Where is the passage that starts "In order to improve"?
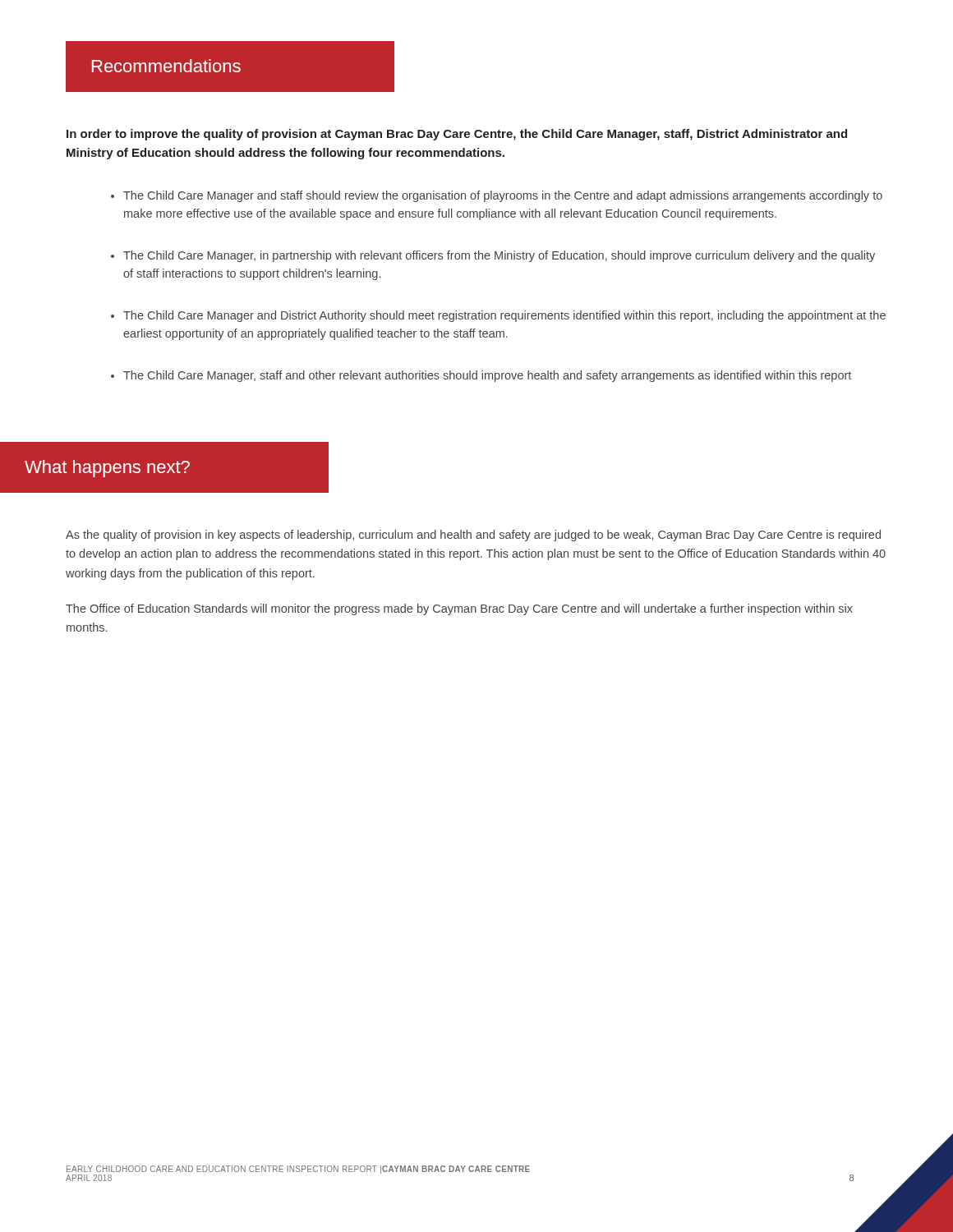The image size is (953, 1232). pos(457,143)
